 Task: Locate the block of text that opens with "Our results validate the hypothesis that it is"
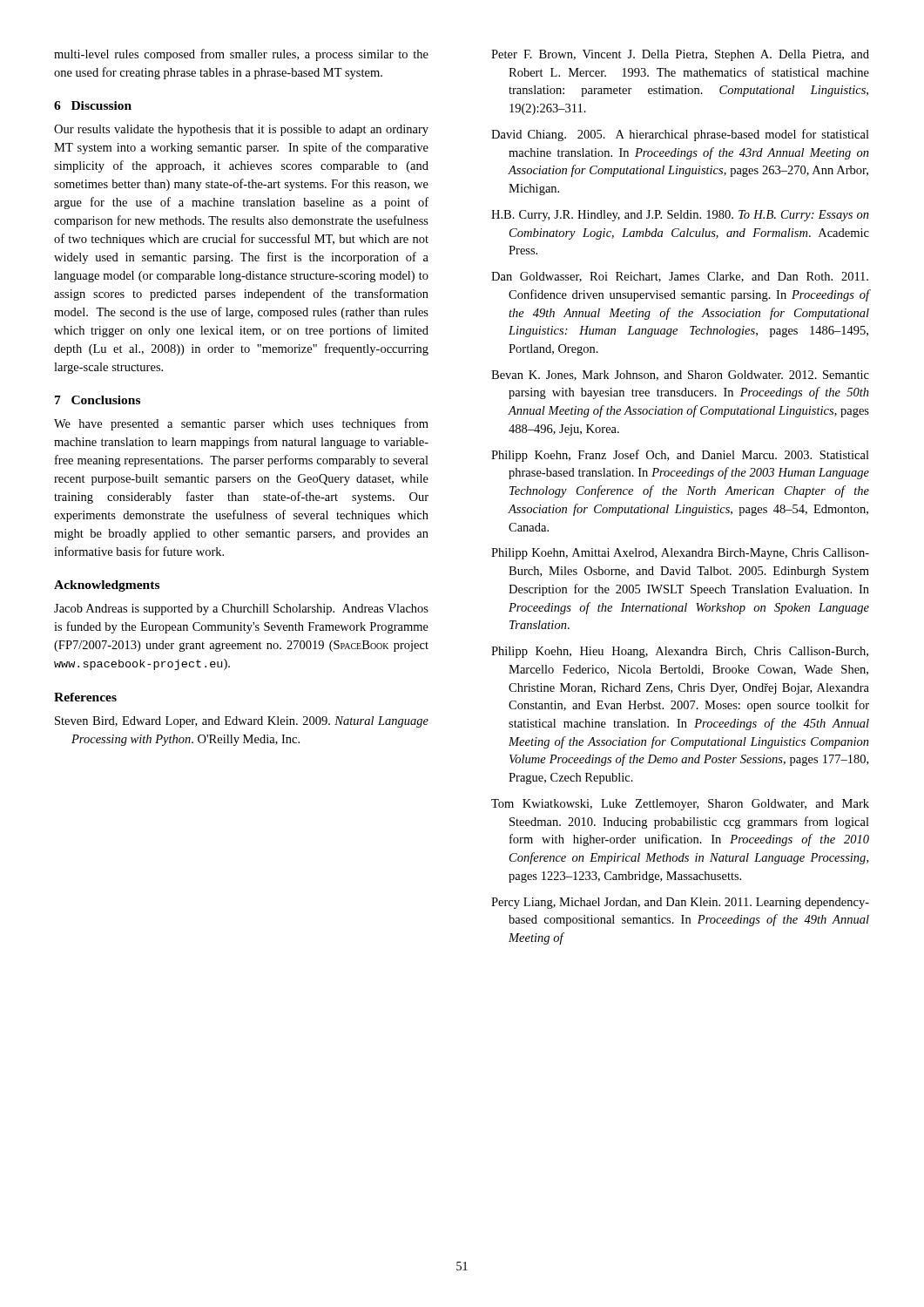point(241,248)
